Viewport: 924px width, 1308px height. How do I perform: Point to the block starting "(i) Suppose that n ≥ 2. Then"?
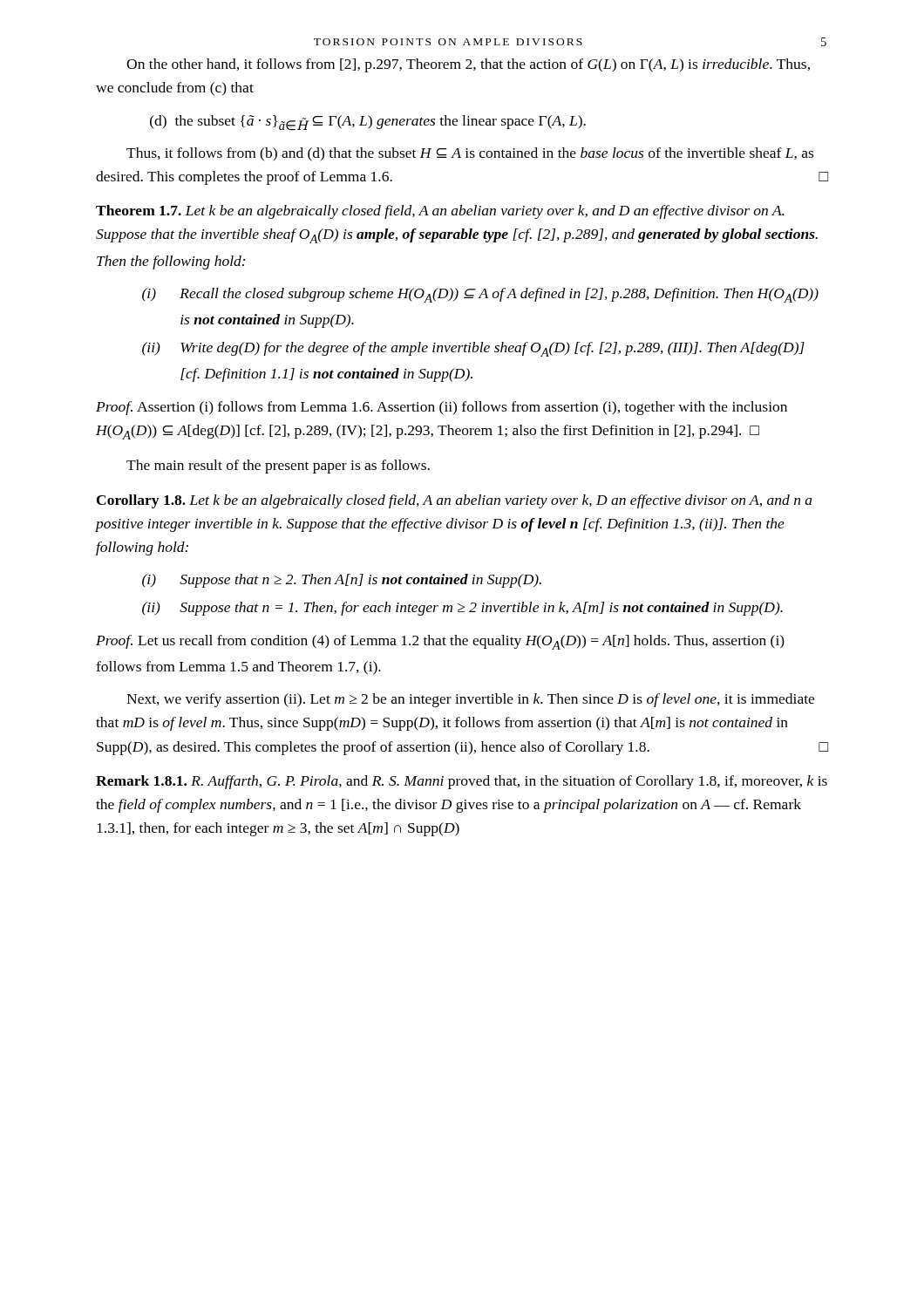pos(485,580)
